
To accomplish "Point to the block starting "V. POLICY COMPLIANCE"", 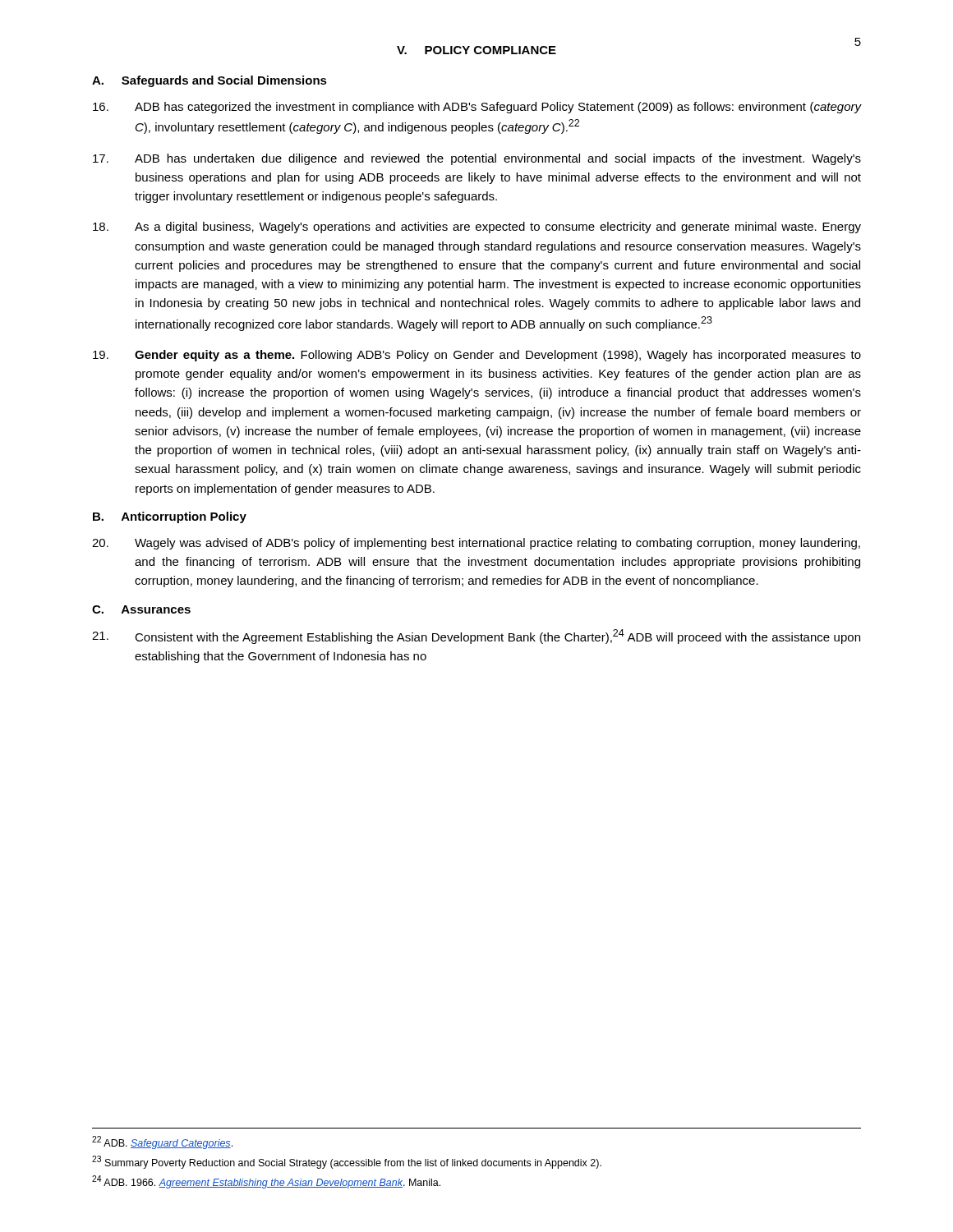I will tap(476, 50).
